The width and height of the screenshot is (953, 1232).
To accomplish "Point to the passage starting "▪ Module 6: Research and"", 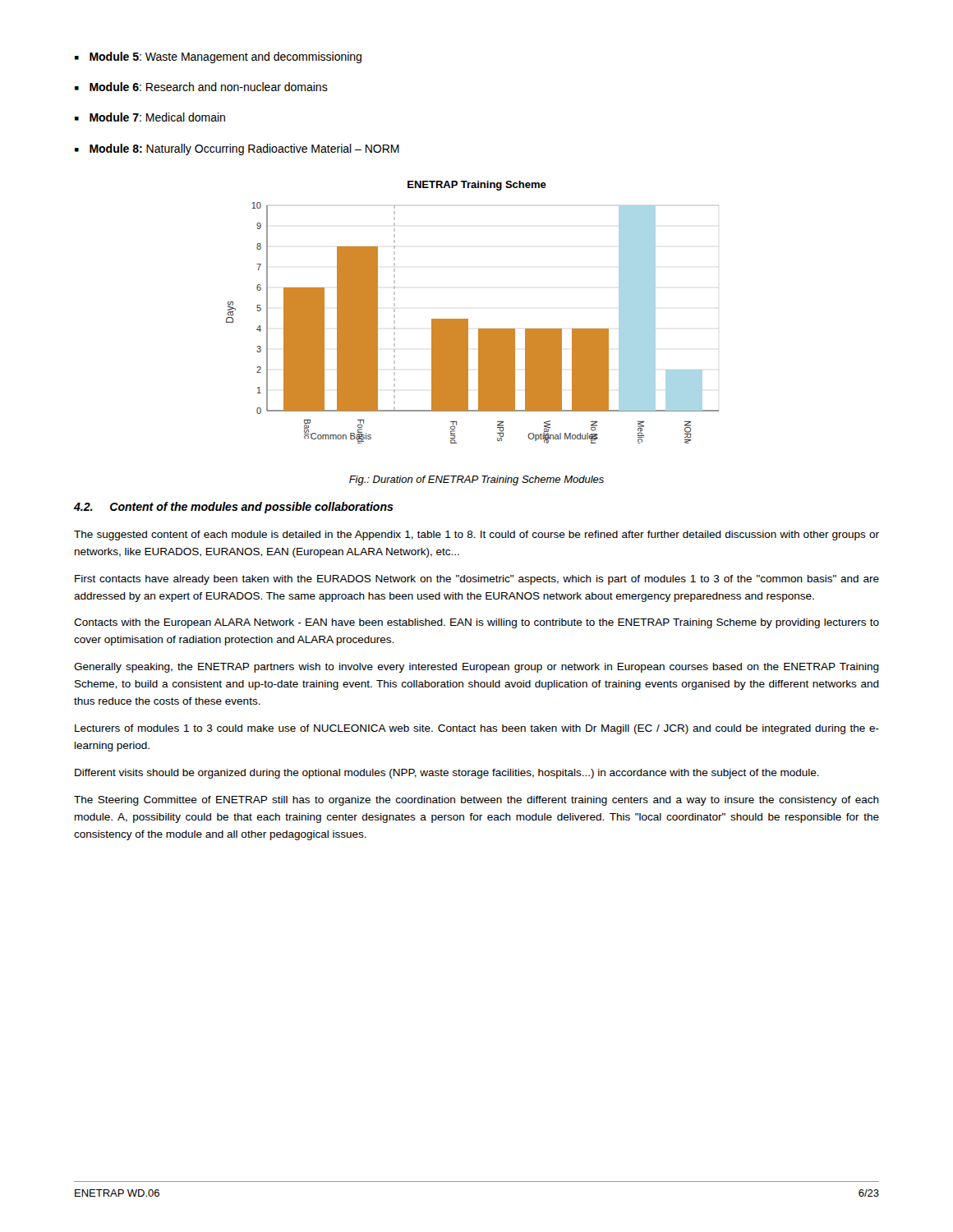I will tap(201, 89).
